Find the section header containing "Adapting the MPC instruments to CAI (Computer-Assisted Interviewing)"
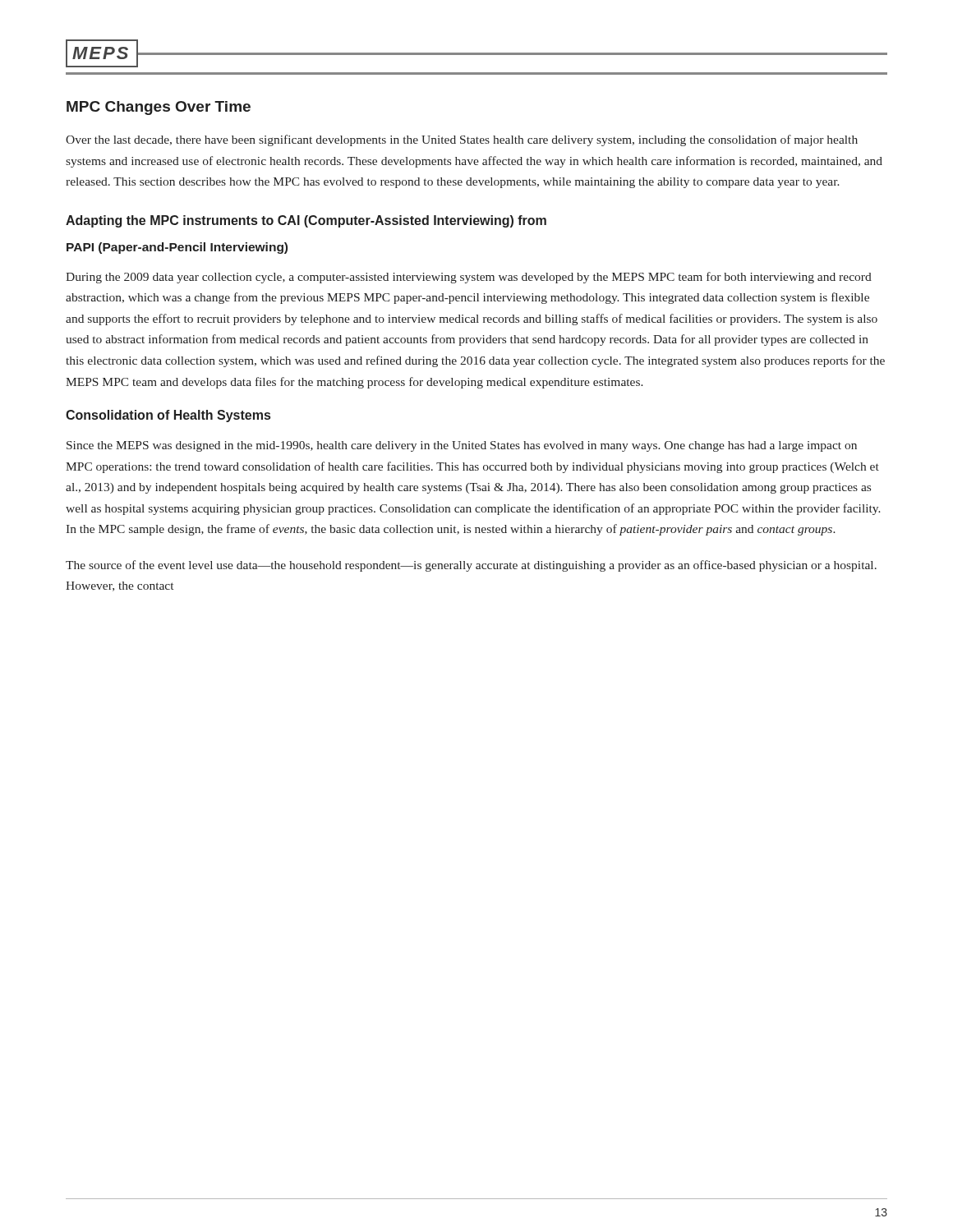The width and height of the screenshot is (953, 1232). coord(476,234)
